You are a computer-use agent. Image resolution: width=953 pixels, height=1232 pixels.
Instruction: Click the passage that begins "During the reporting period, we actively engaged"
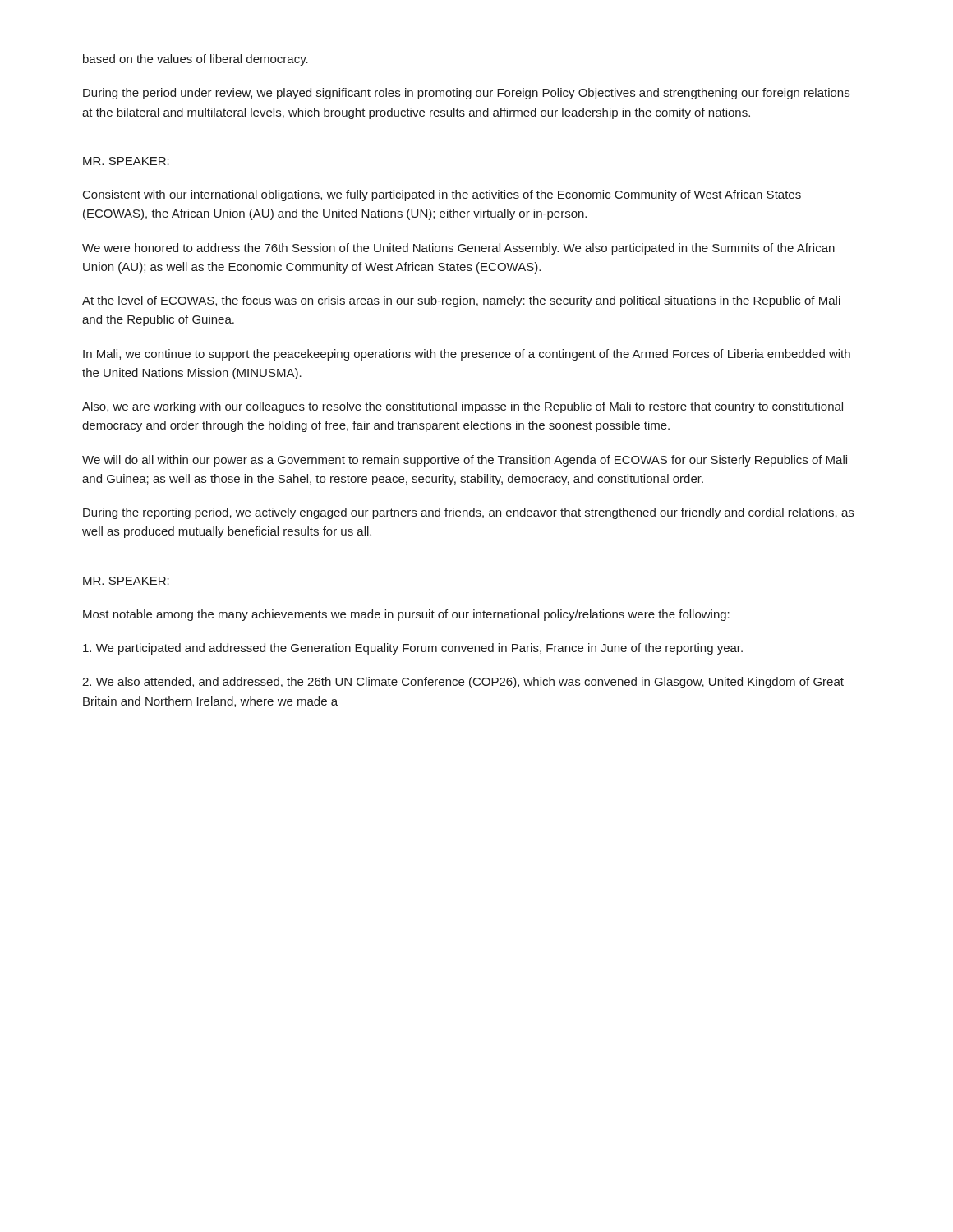[x=468, y=522]
